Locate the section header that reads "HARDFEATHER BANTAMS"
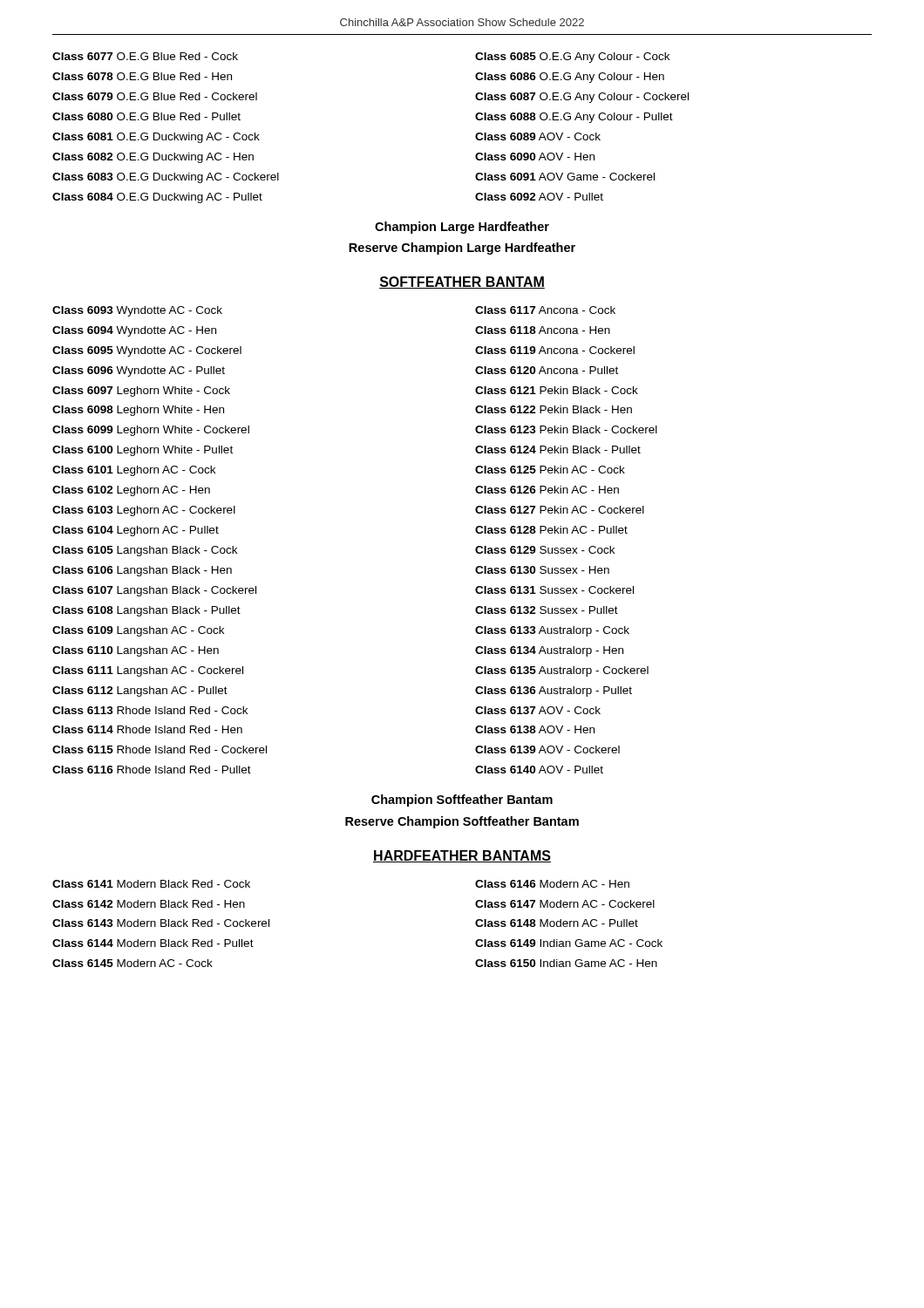The height and width of the screenshot is (1308, 924). (462, 855)
